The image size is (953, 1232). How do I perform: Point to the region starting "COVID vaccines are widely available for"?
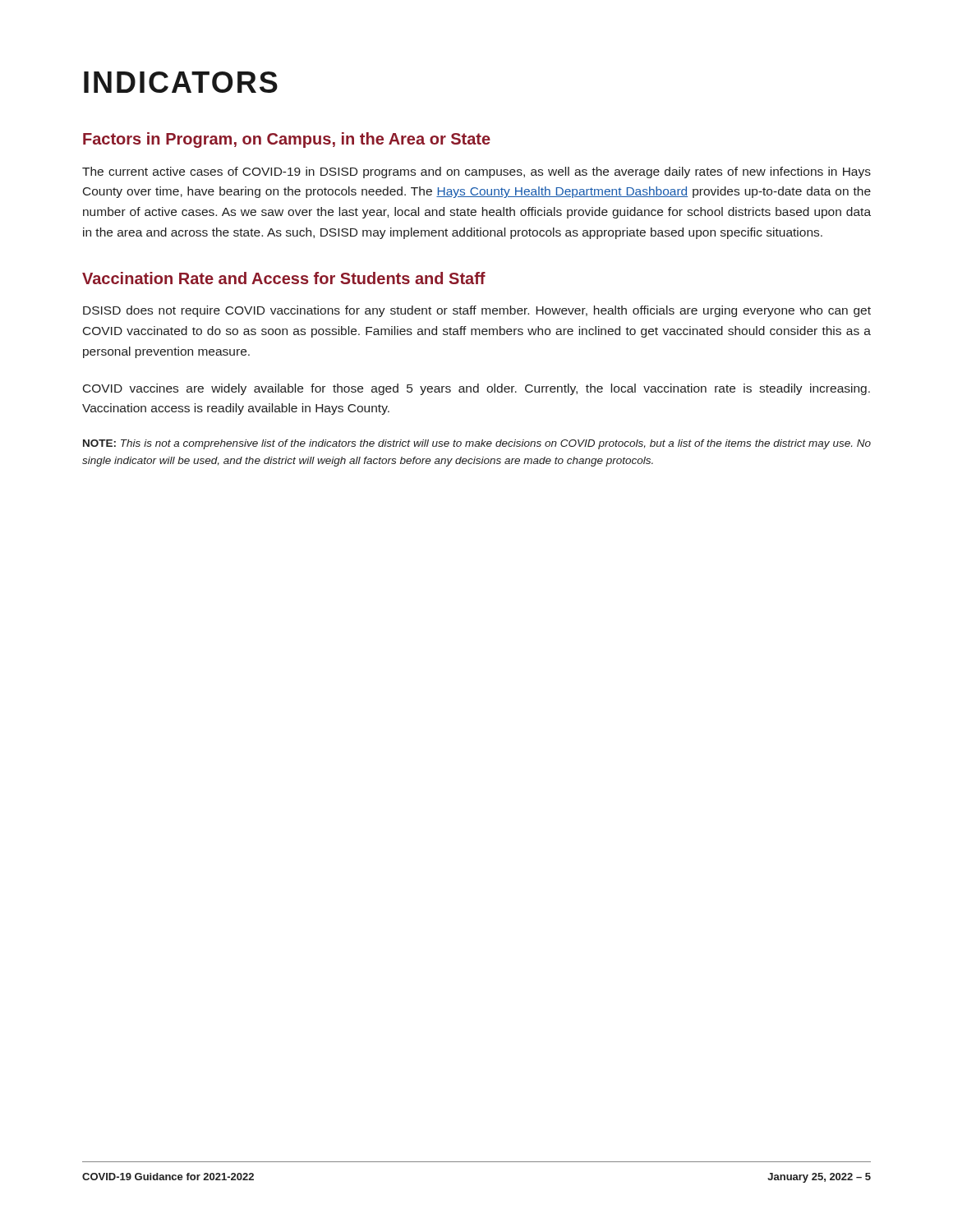(x=476, y=399)
